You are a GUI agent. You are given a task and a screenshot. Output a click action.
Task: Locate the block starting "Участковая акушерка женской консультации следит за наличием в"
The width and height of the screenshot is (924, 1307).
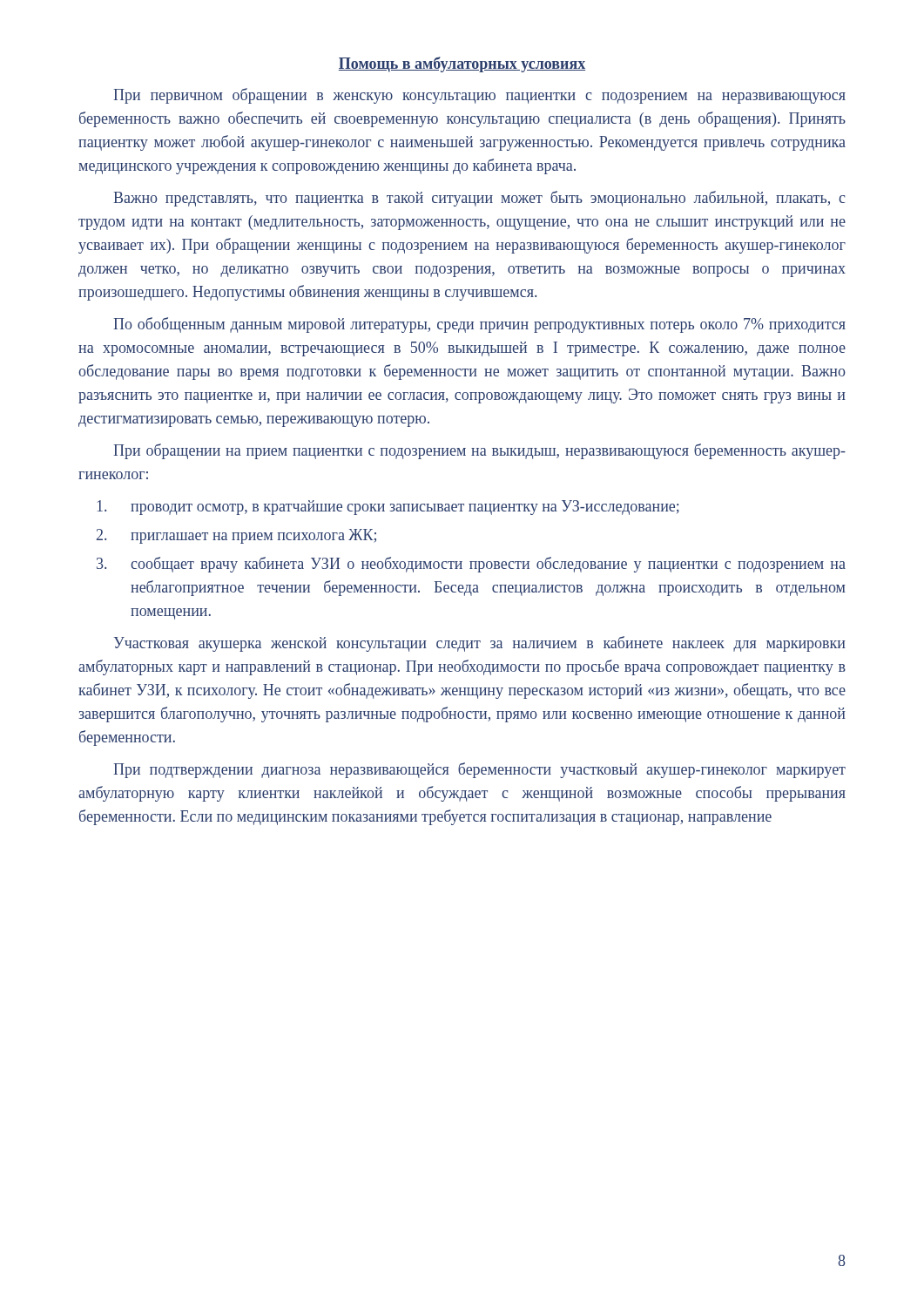click(x=462, y=690)
